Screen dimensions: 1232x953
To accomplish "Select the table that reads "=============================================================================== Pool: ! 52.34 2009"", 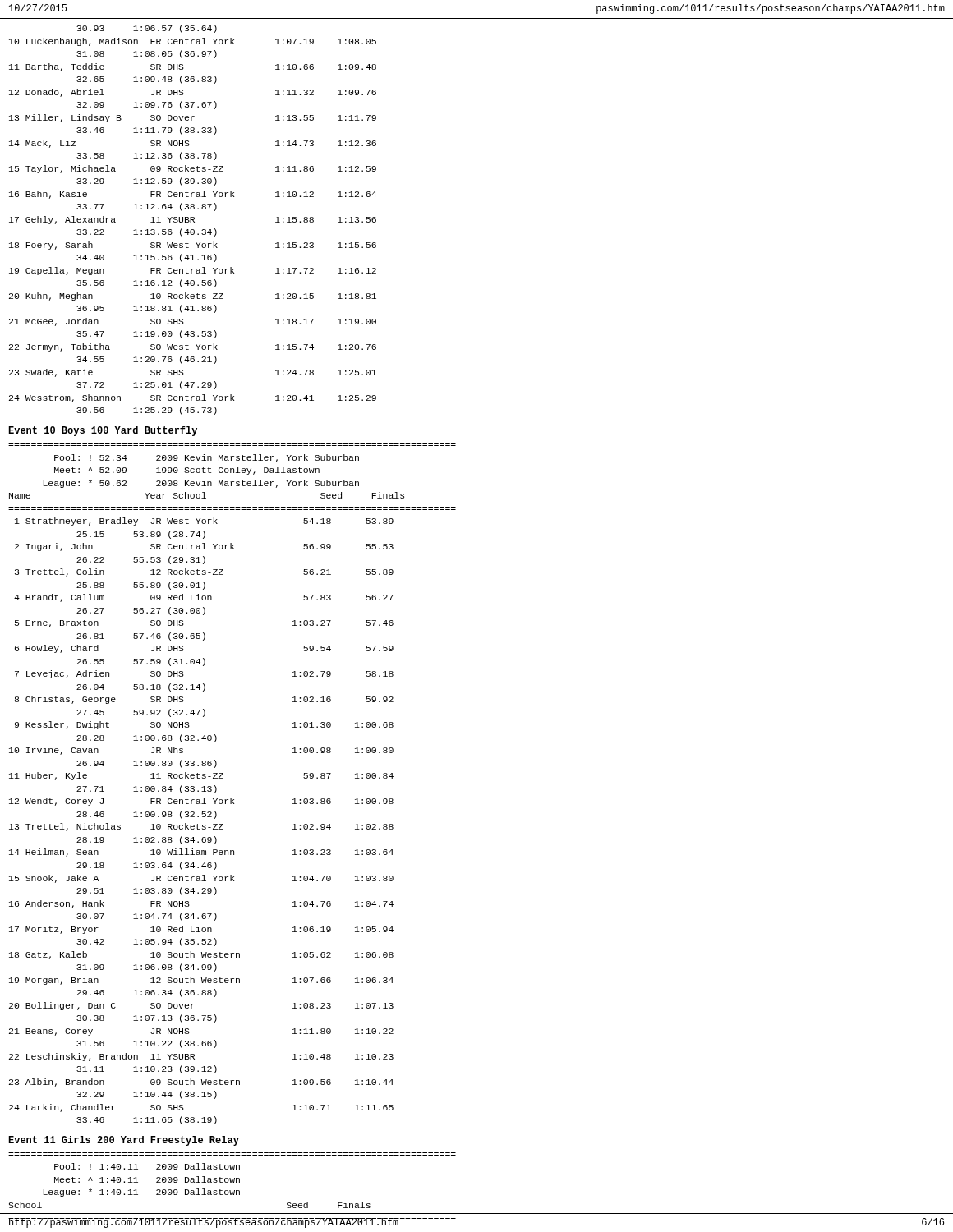I will pyautogui.click(x=476, y=783).
